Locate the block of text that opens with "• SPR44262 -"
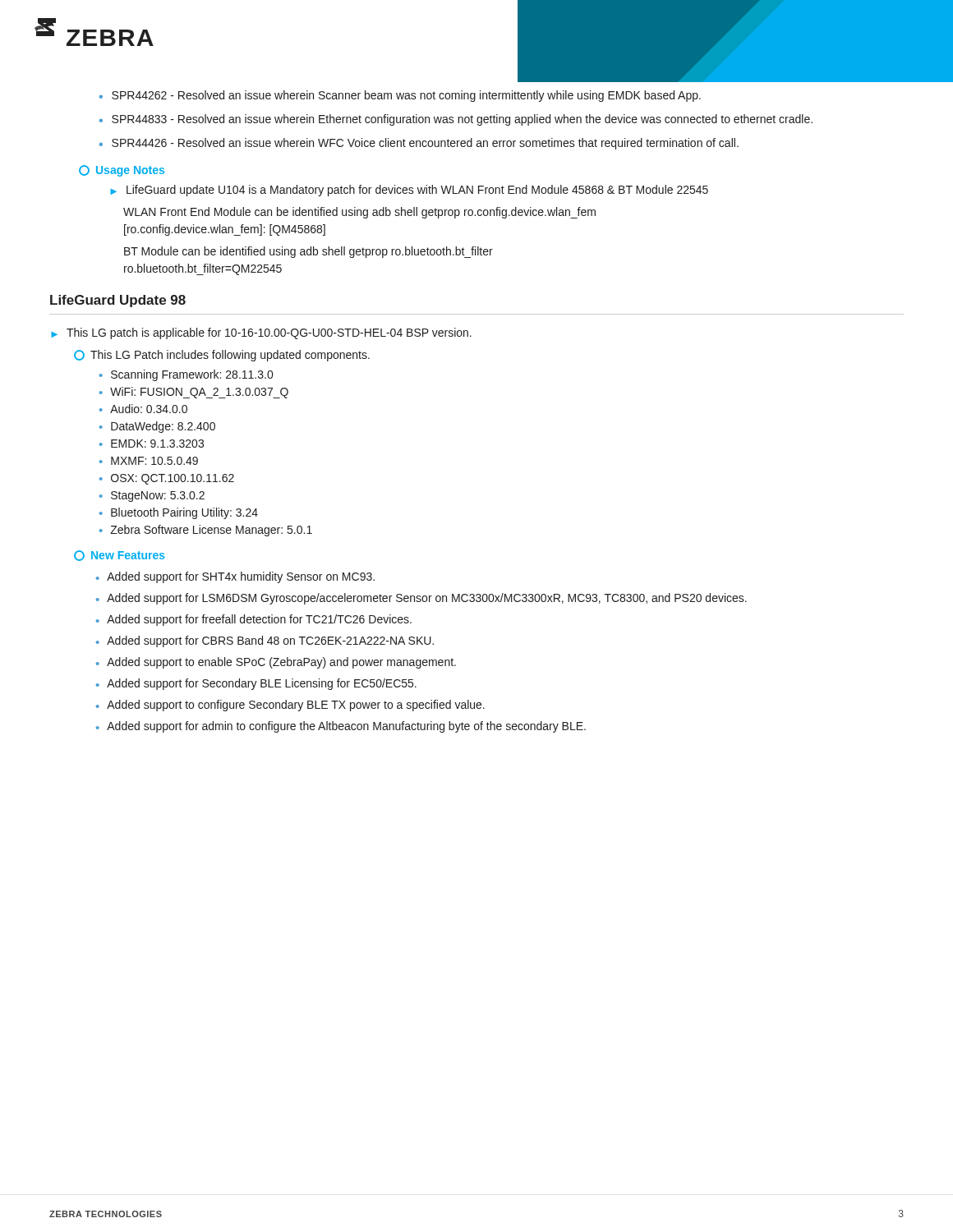Viewport: 953px width, 1232px height. click(x=400, y=97)
